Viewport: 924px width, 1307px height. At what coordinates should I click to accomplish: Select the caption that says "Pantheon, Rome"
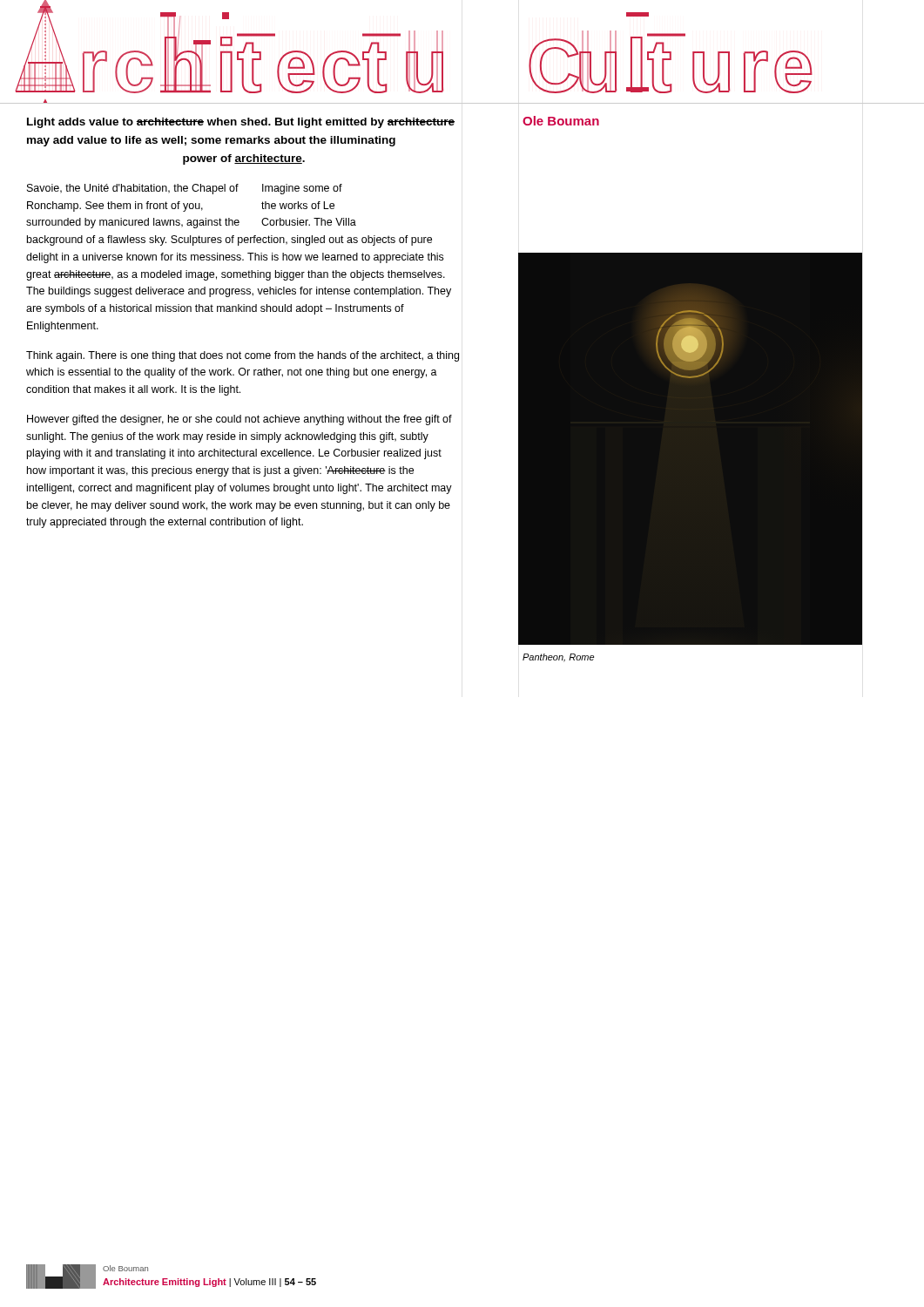tap(558, 657)
